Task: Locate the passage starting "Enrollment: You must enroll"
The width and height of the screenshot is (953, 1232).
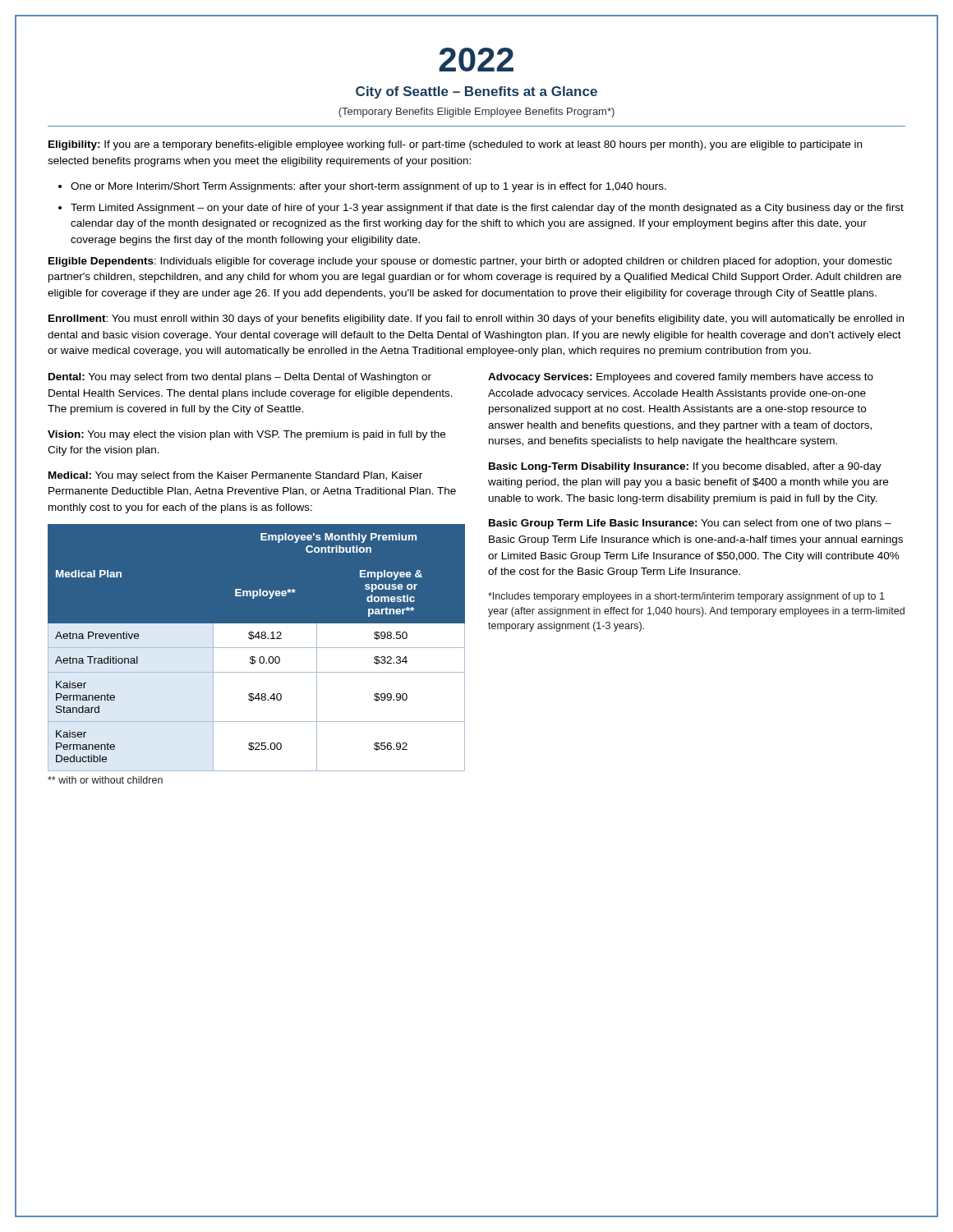Action: tap(476, 335)
